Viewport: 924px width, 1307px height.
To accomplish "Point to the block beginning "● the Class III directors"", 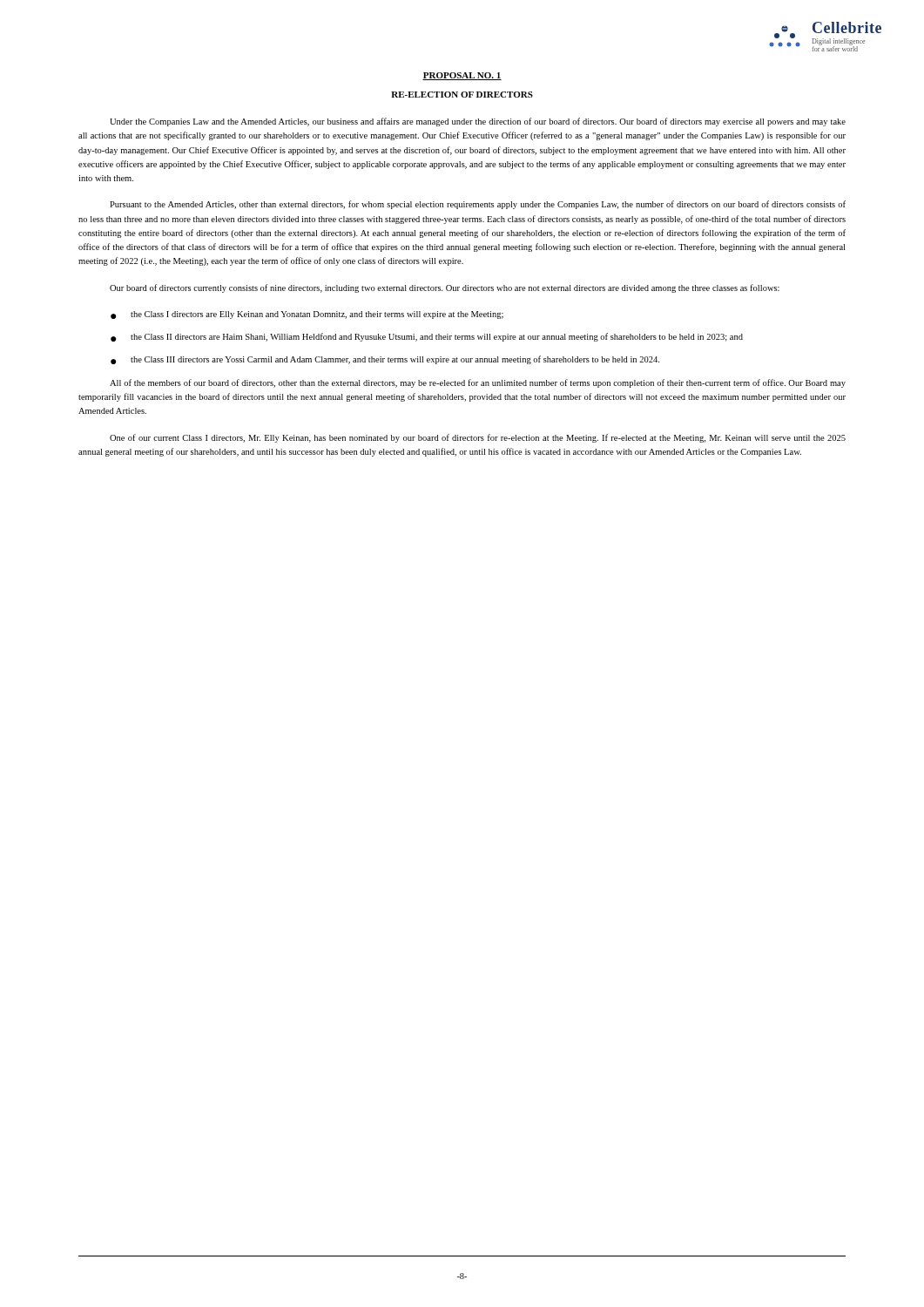I will (385, 360).
